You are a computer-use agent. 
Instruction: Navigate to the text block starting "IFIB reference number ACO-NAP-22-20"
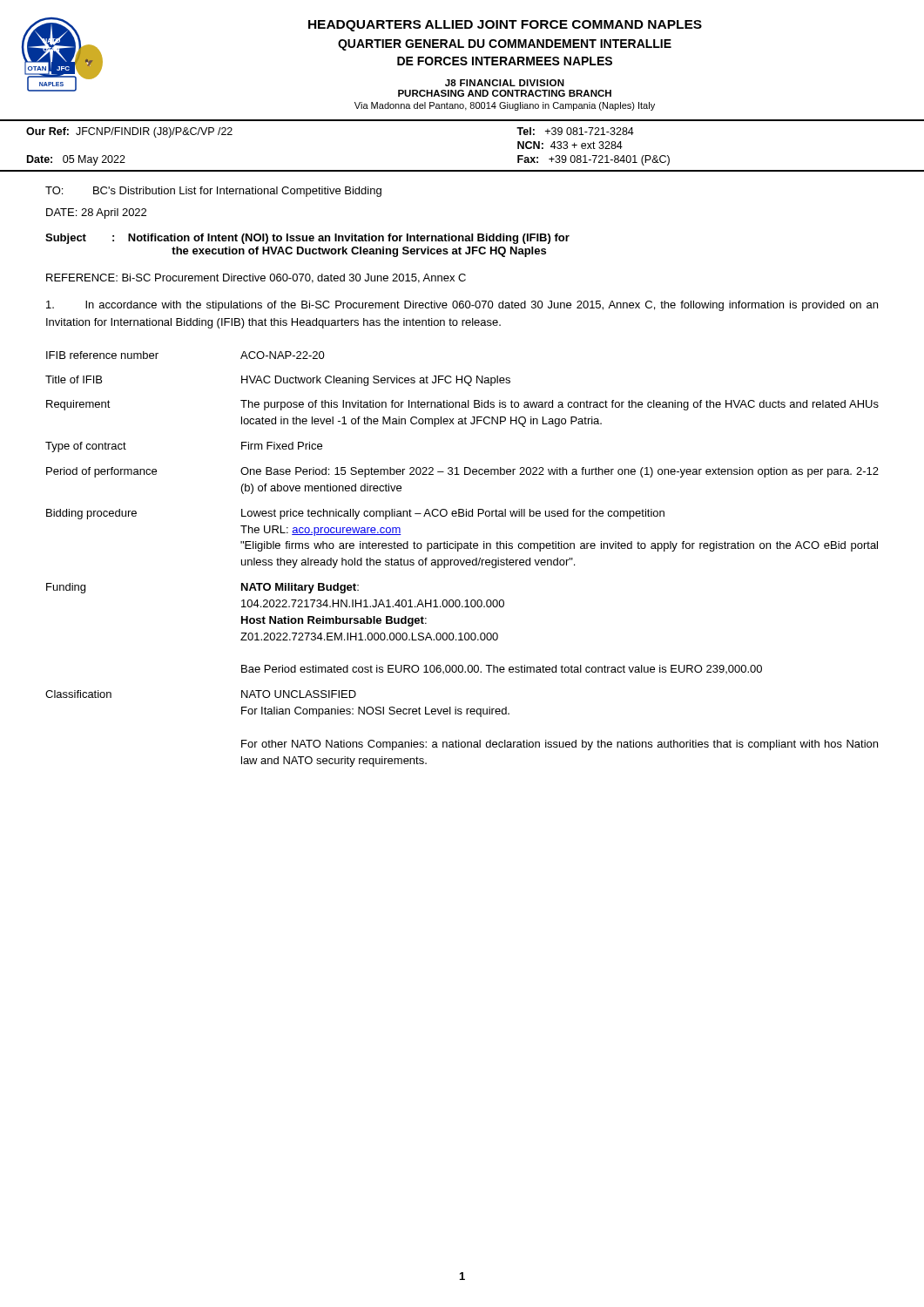(x=101, y=355)
